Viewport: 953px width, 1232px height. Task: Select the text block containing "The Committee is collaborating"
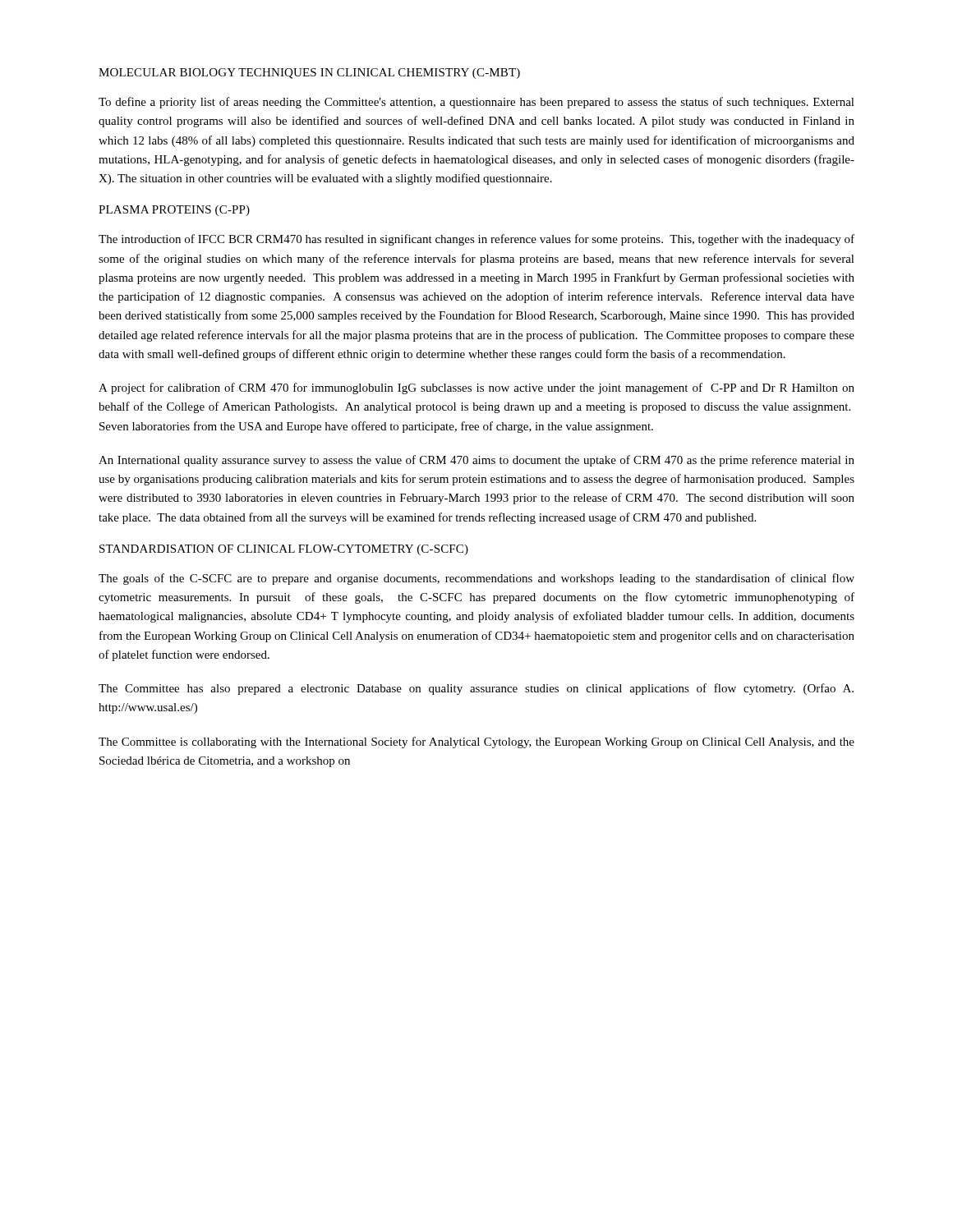(x=476, y=751)
